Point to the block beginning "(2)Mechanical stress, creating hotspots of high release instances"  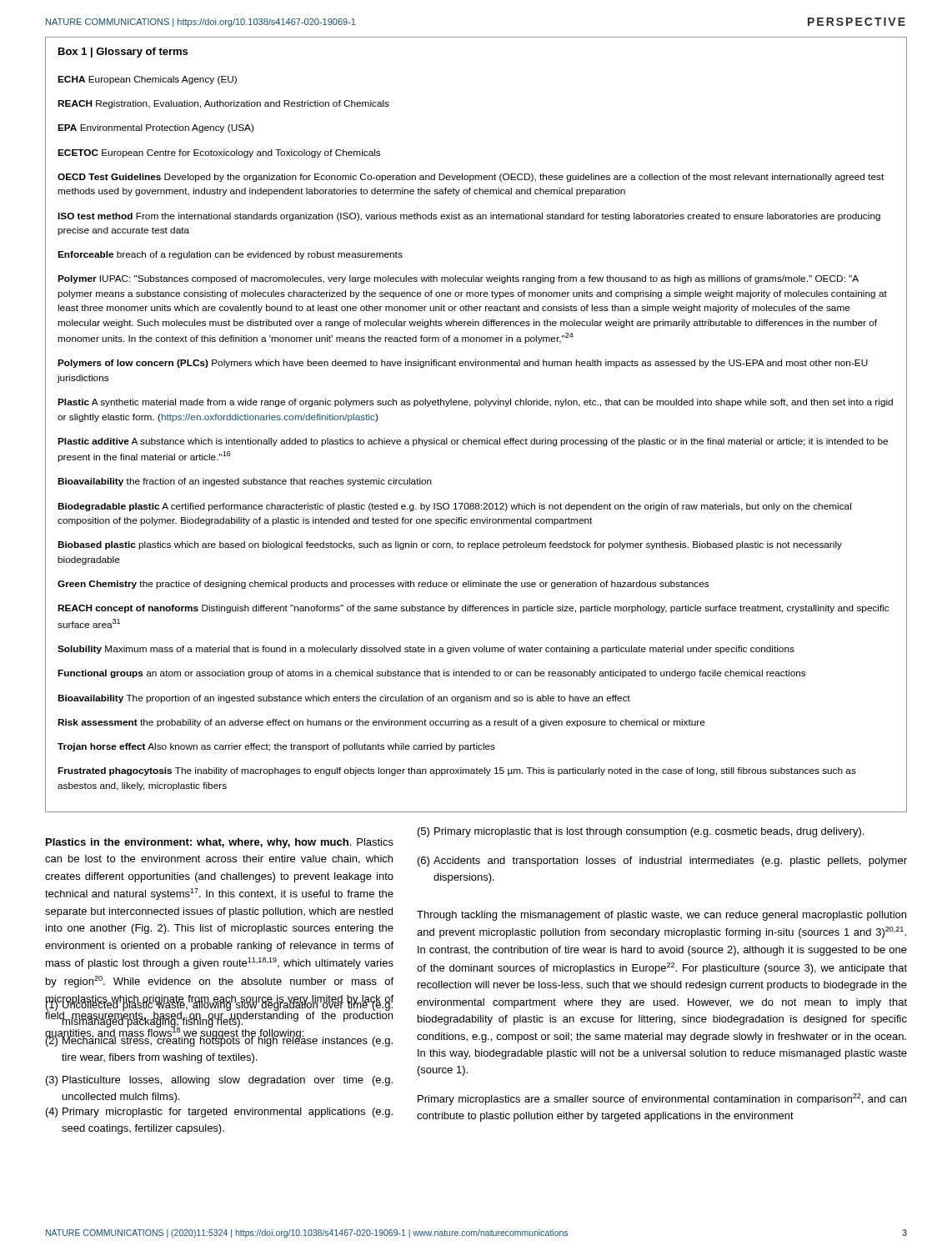tap(219, 1049)
